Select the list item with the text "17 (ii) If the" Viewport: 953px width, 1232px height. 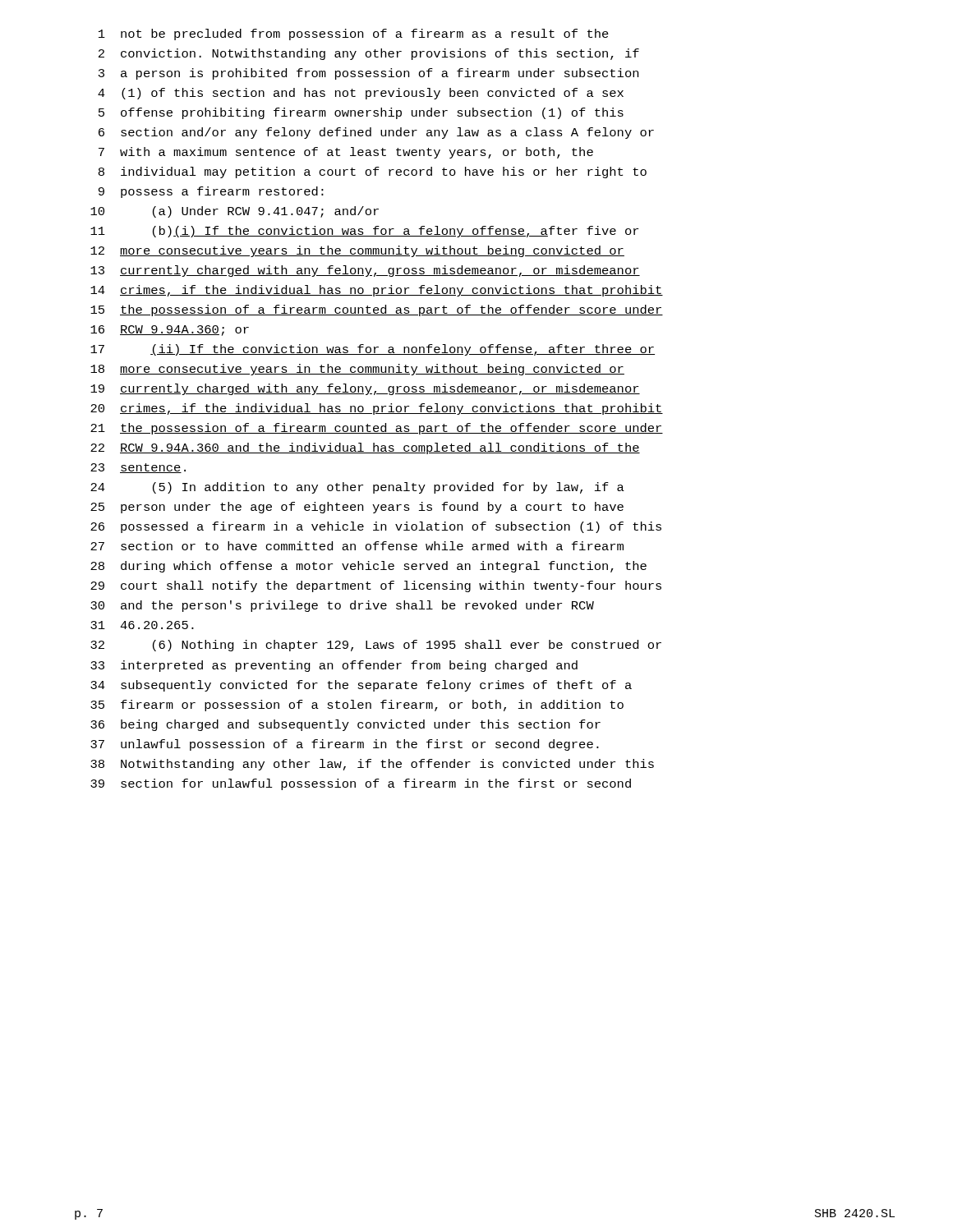(x=485, y=409)
